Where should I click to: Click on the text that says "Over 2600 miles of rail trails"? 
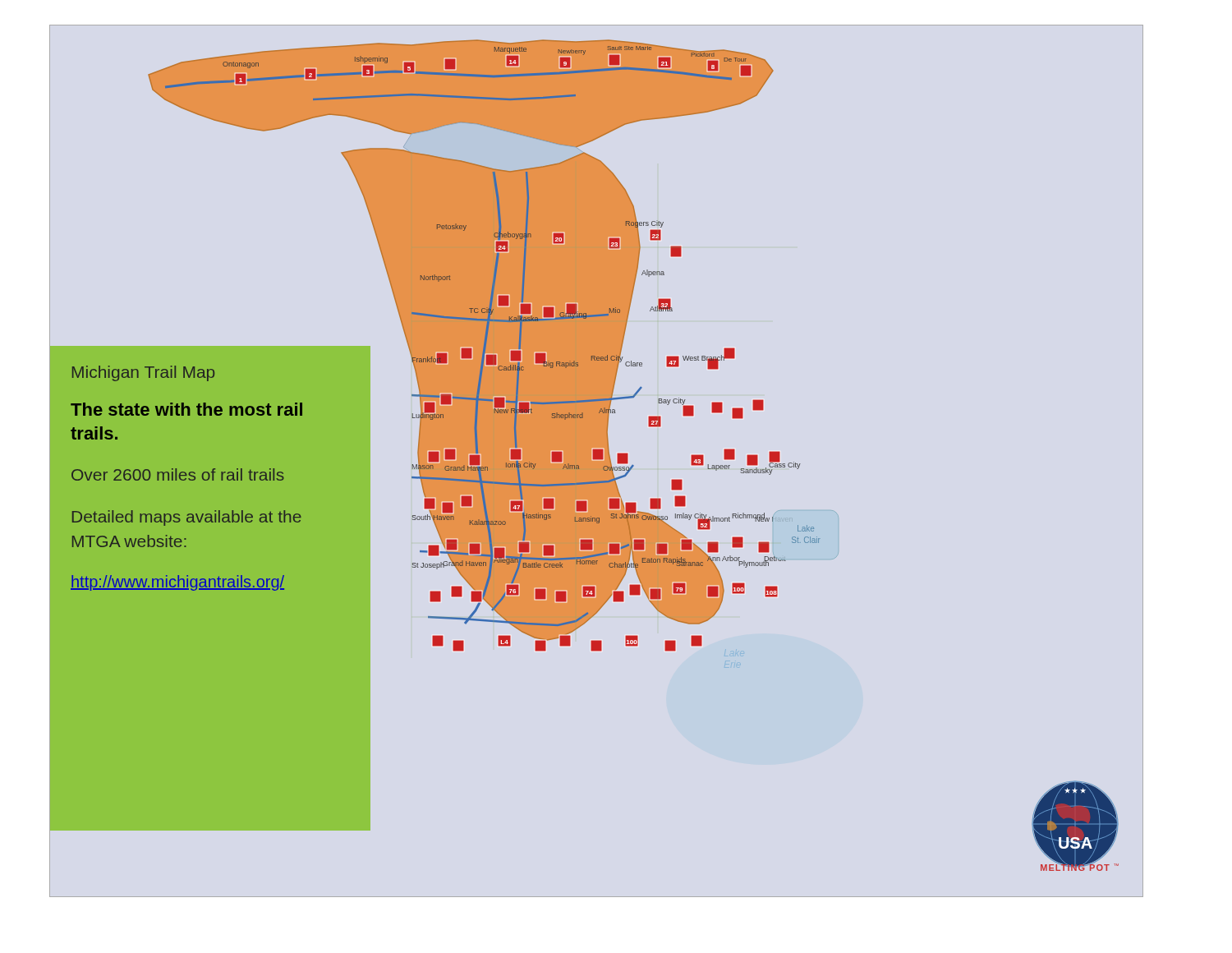pos(177,475)
